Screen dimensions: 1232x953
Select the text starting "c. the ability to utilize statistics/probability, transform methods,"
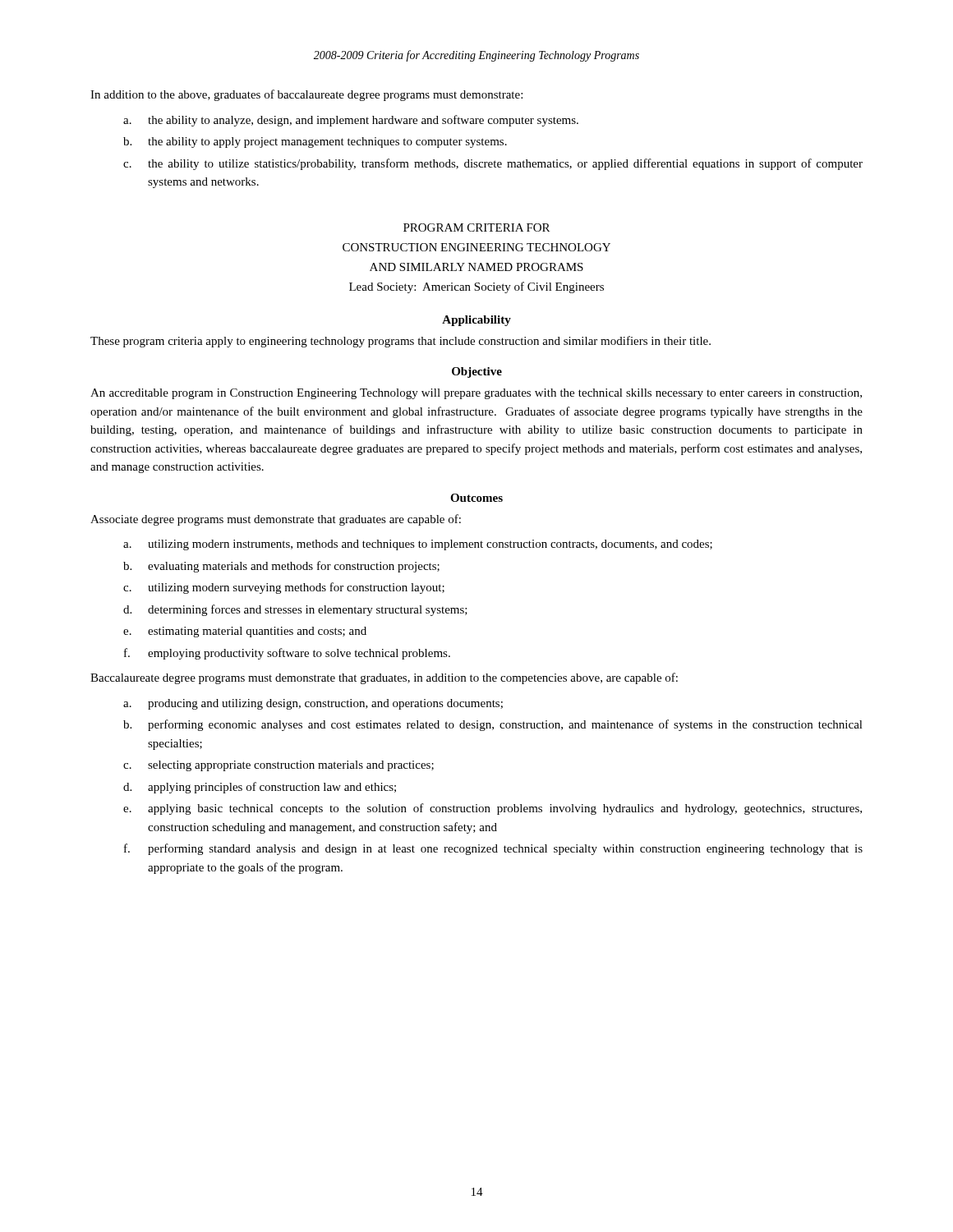click(x=476, y=172)
